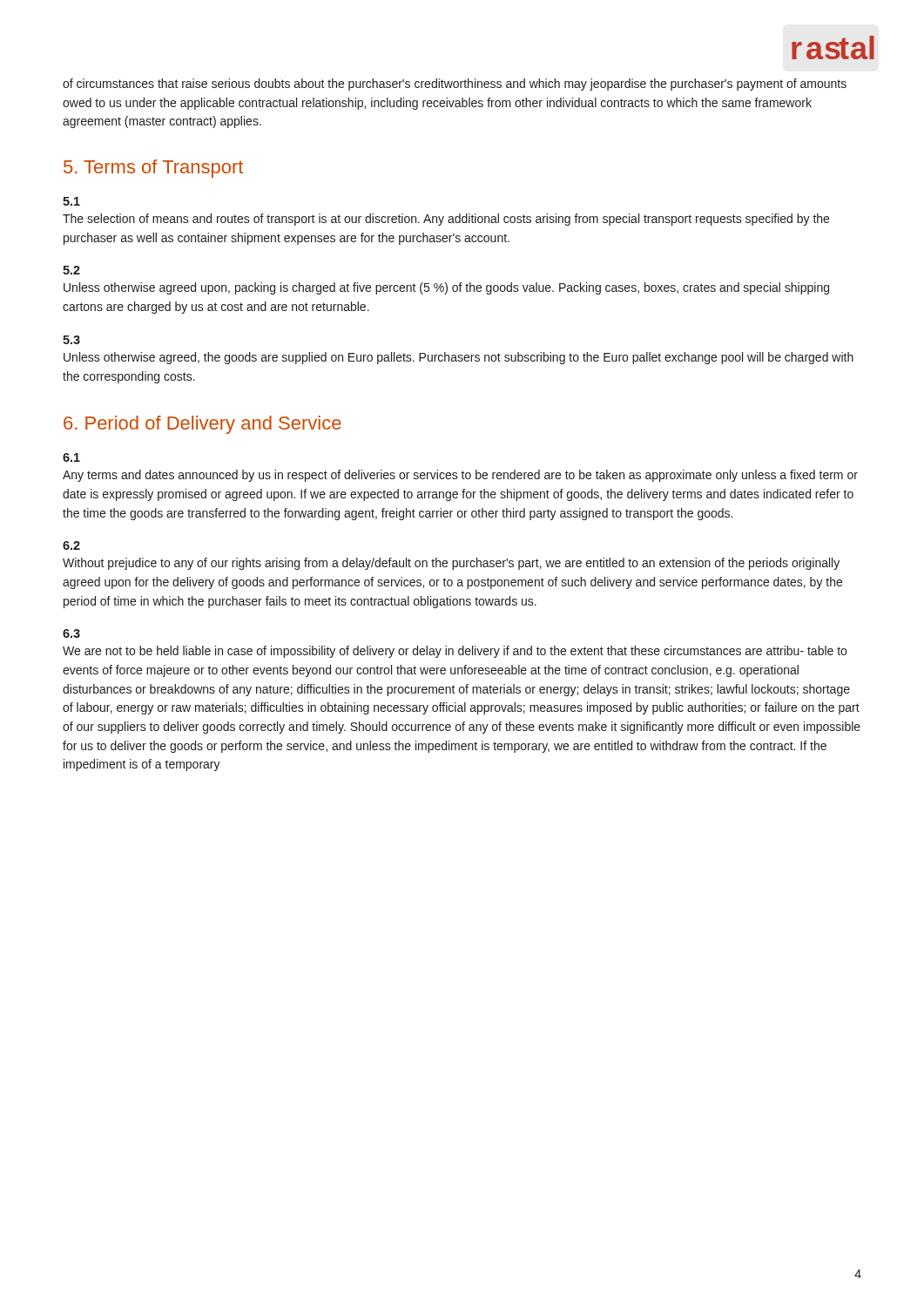The image size is (924, 1307).
Task: Find the text starting "5. Terms of Transport"
Action: pyautogui.click(x=153, y=167)
